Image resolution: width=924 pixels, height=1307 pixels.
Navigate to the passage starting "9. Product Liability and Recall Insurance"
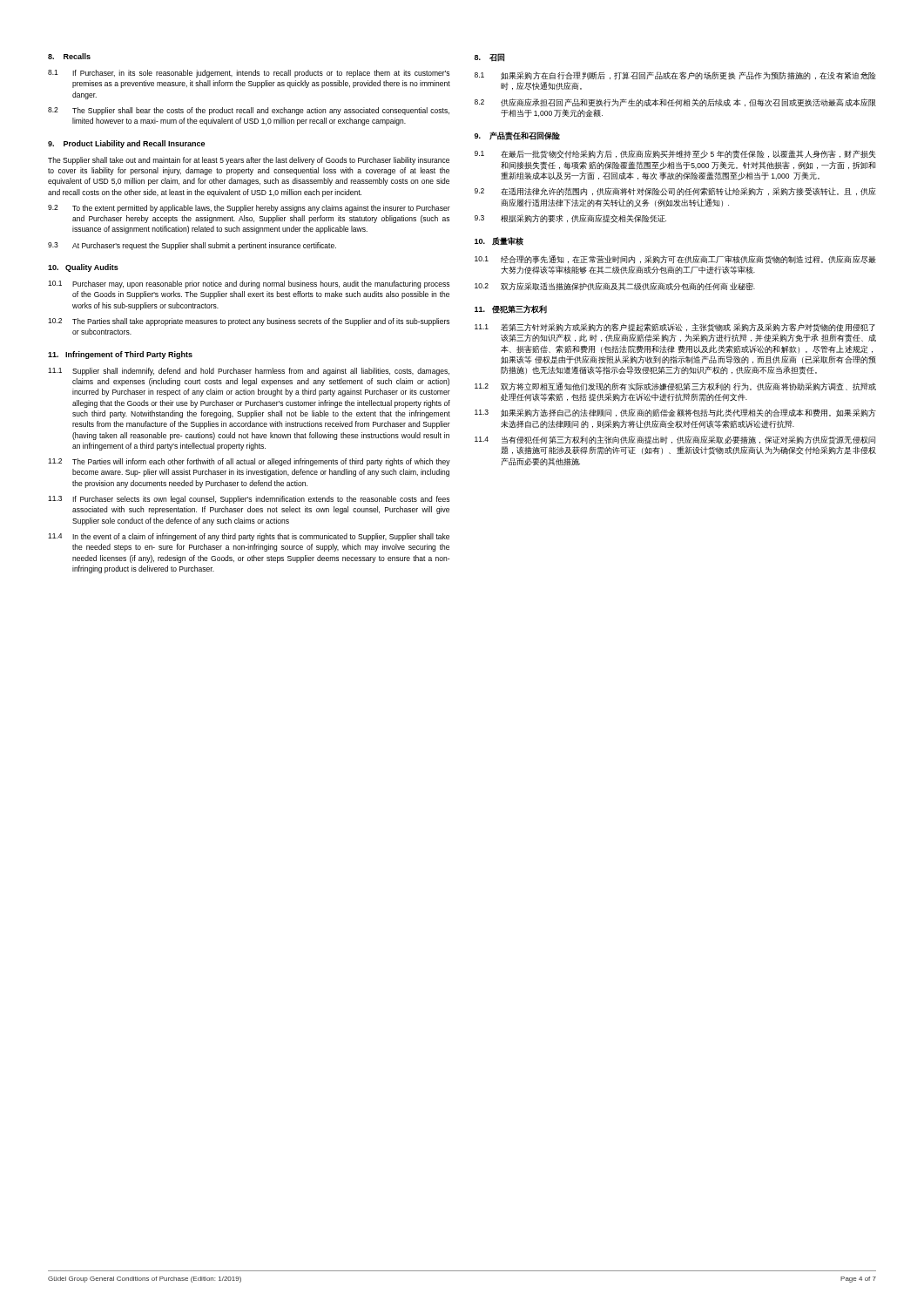[126, 144]
